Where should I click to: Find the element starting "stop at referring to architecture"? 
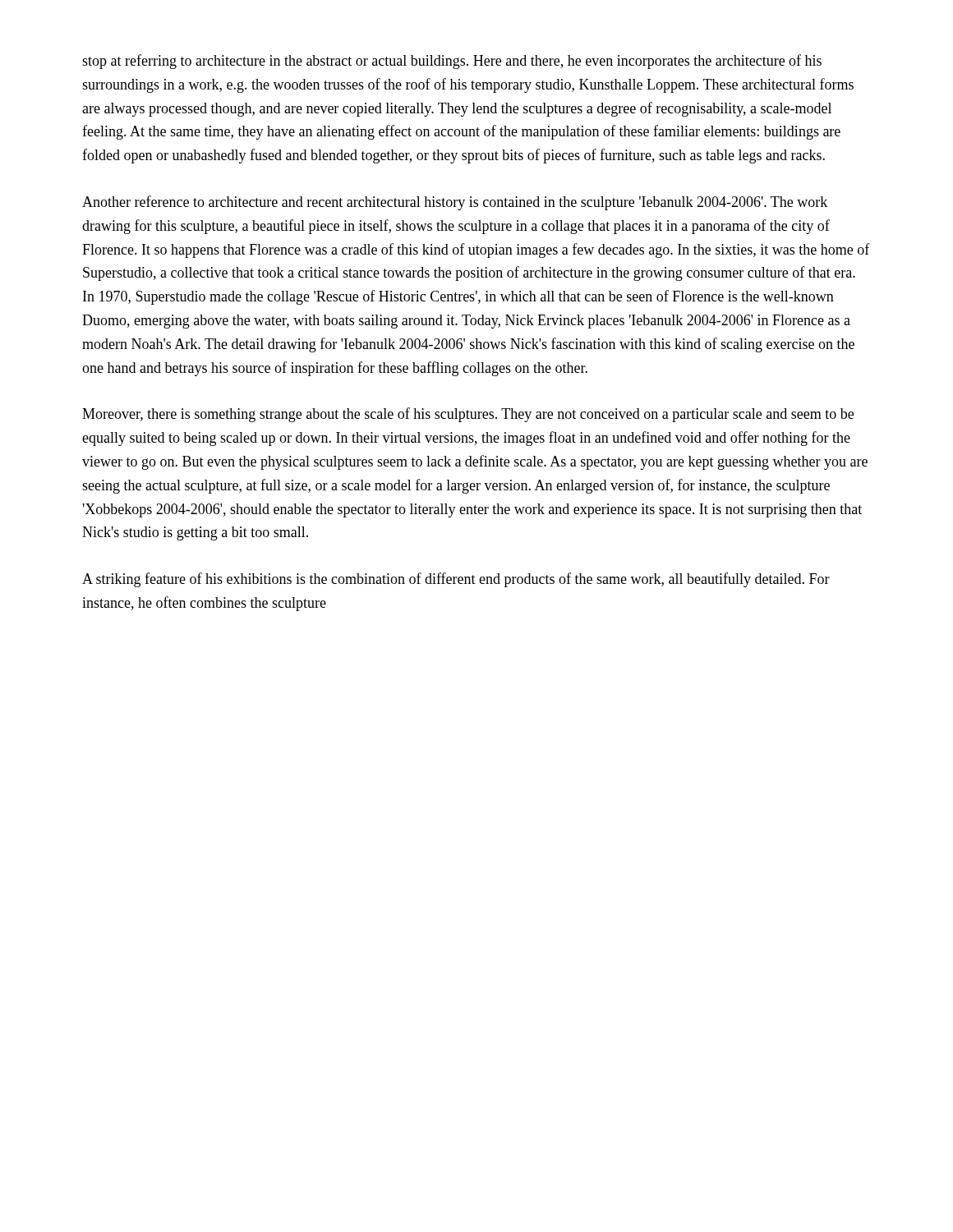pyautogui.click(x=468, y=108)
